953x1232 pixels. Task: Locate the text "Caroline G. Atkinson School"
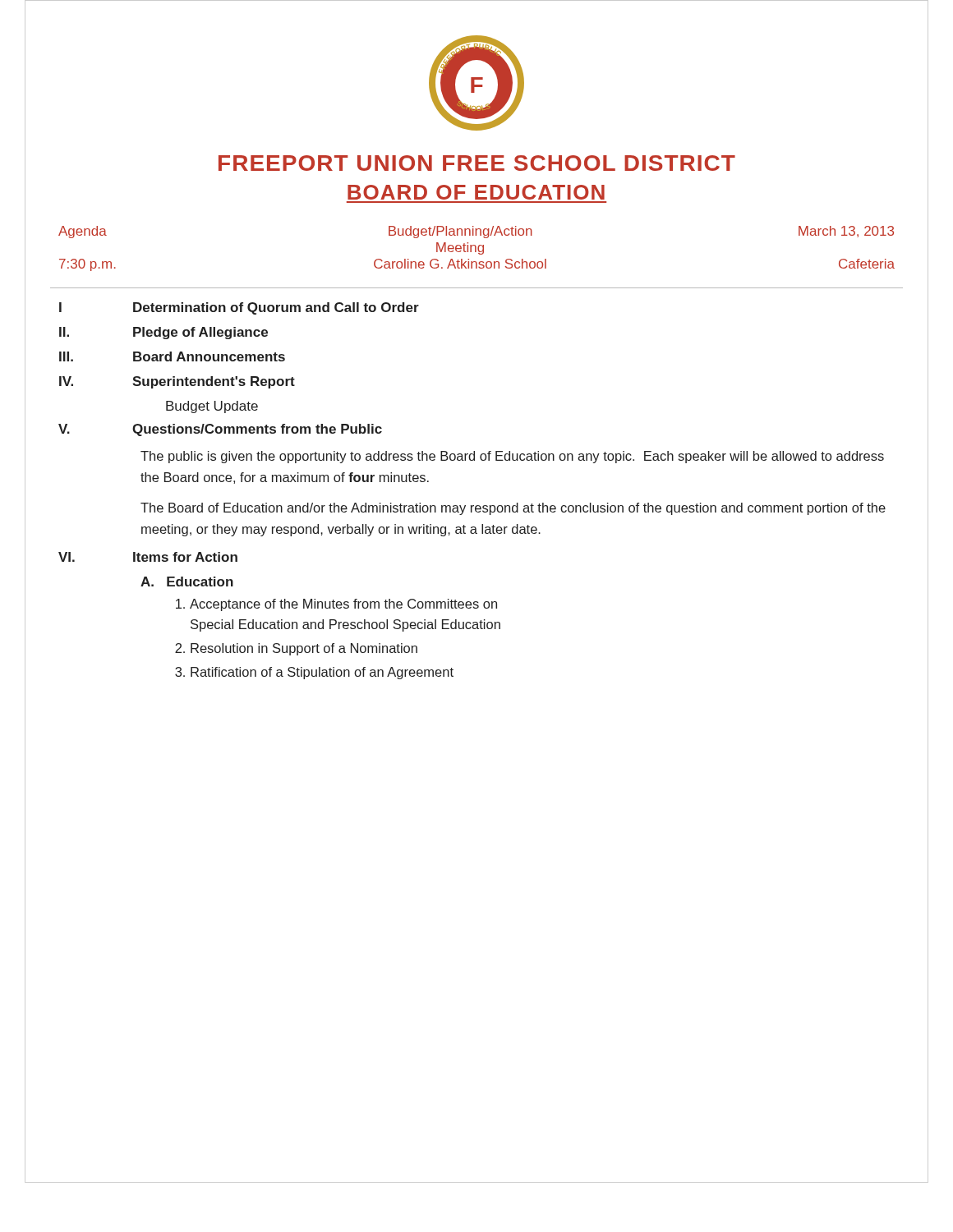pos(460,264)
